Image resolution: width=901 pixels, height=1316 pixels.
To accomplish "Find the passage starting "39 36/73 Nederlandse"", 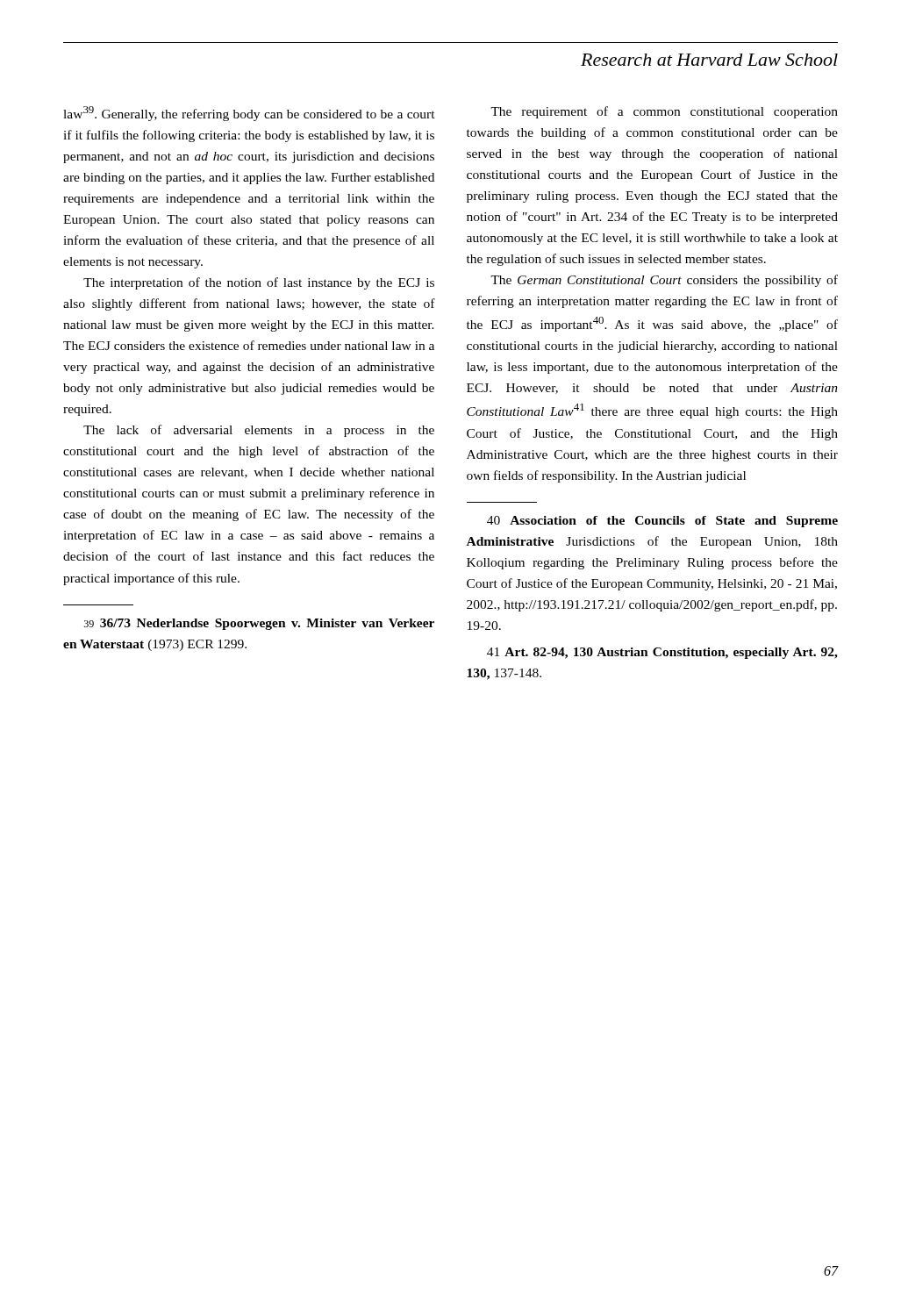I will click(249, 629).
